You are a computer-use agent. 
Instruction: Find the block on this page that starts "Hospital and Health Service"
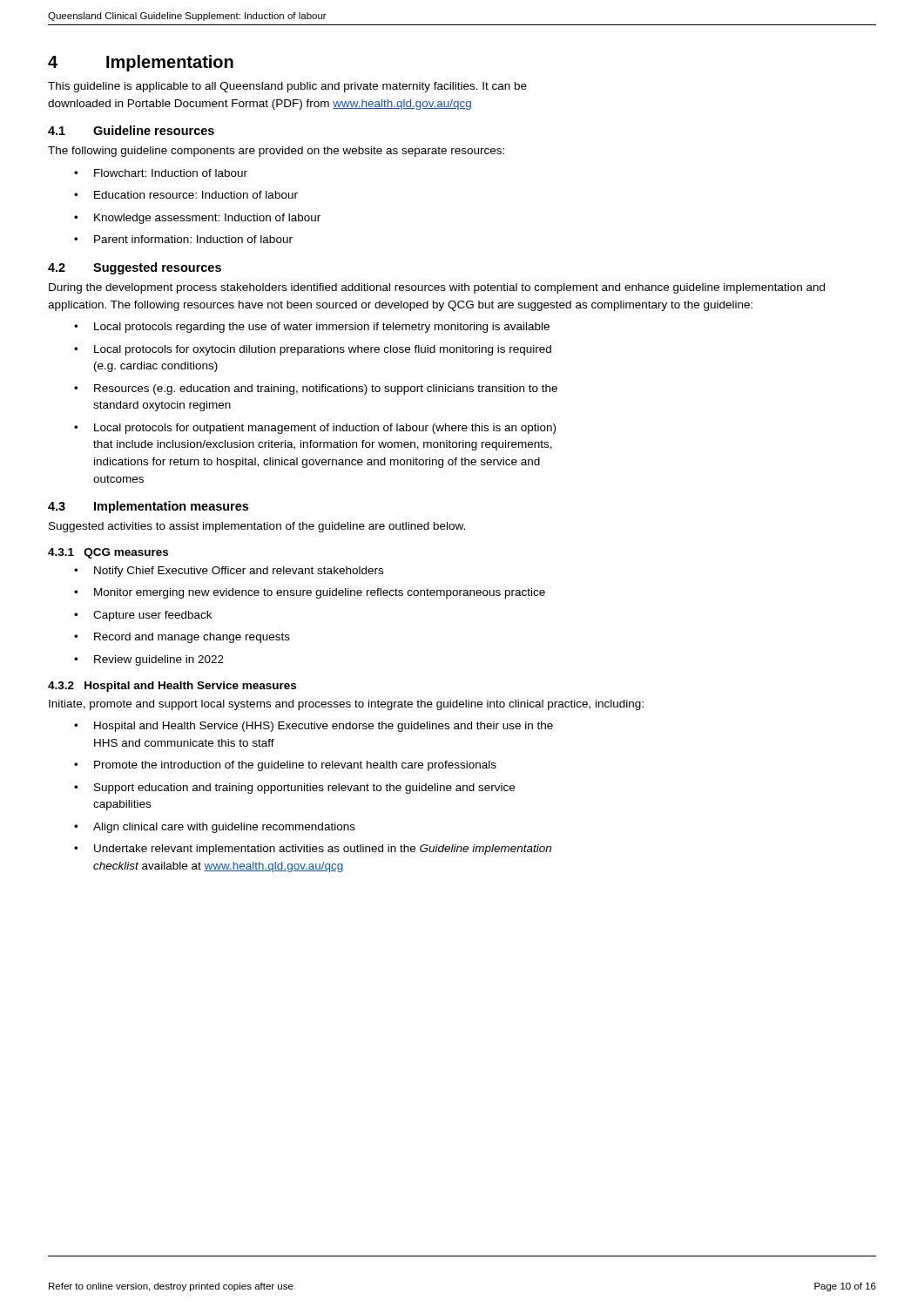(462, 734)
